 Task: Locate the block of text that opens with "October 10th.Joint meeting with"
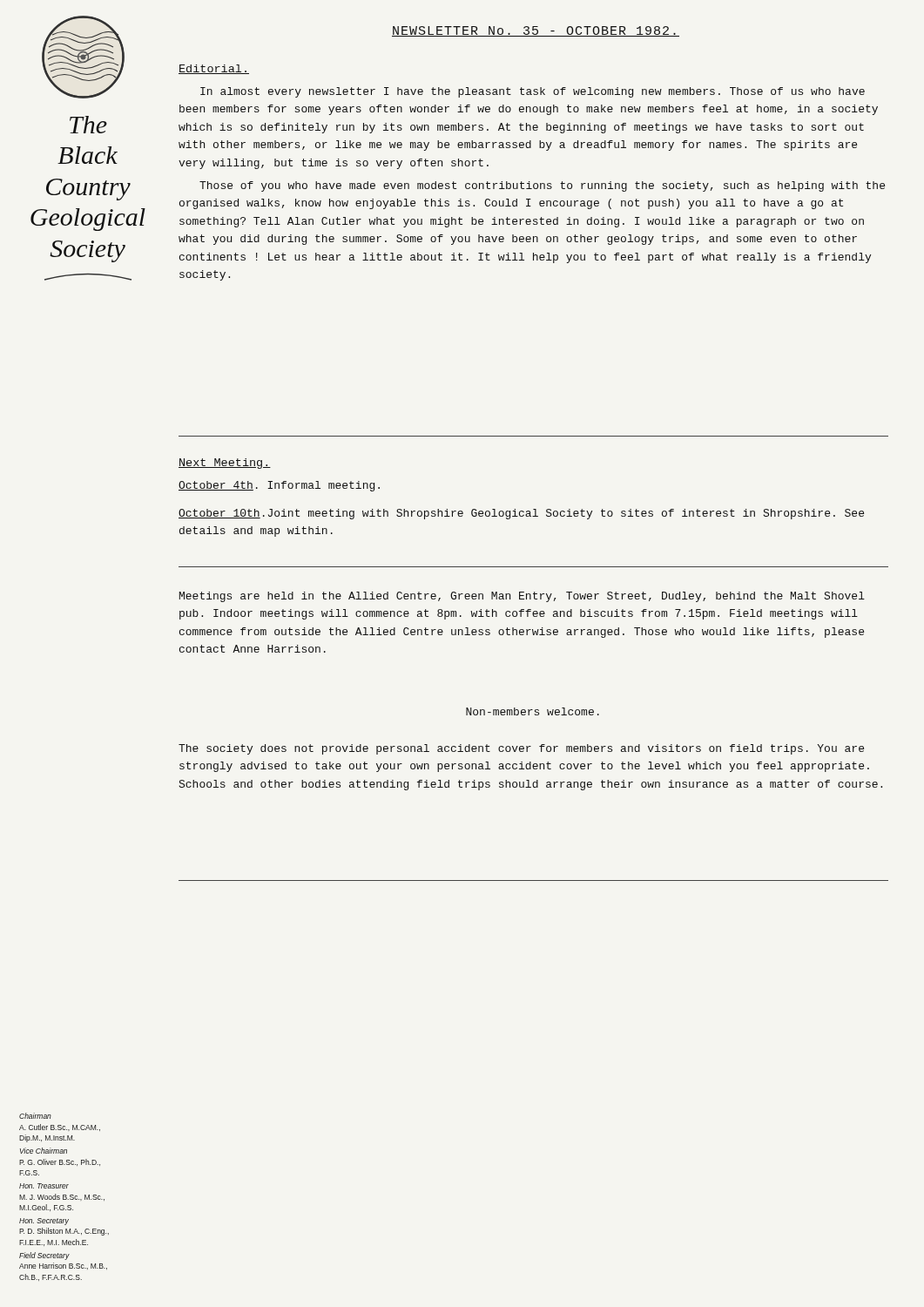[x=522, y=522]
